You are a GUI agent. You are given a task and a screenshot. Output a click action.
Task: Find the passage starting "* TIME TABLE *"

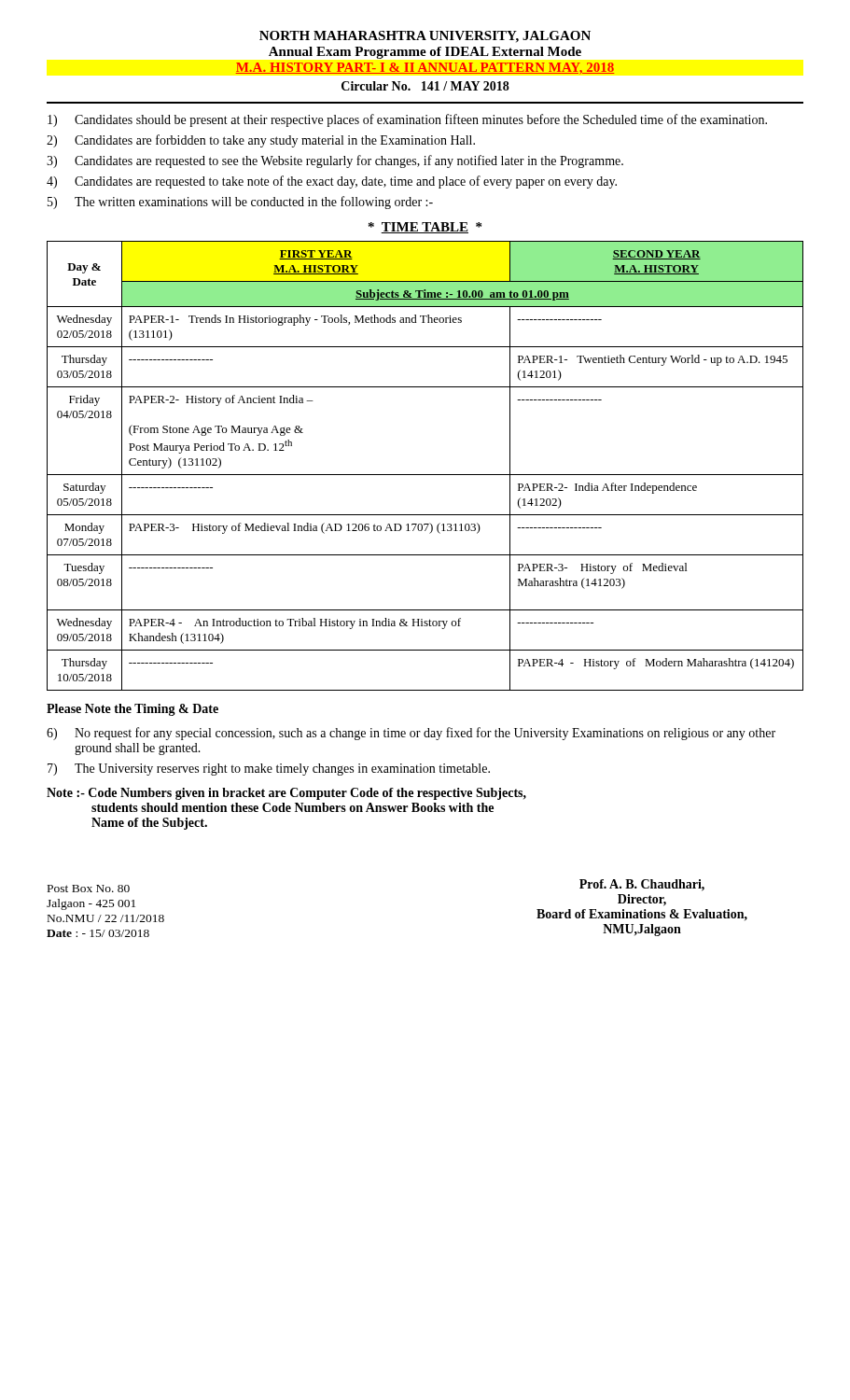tap(425, 227)
